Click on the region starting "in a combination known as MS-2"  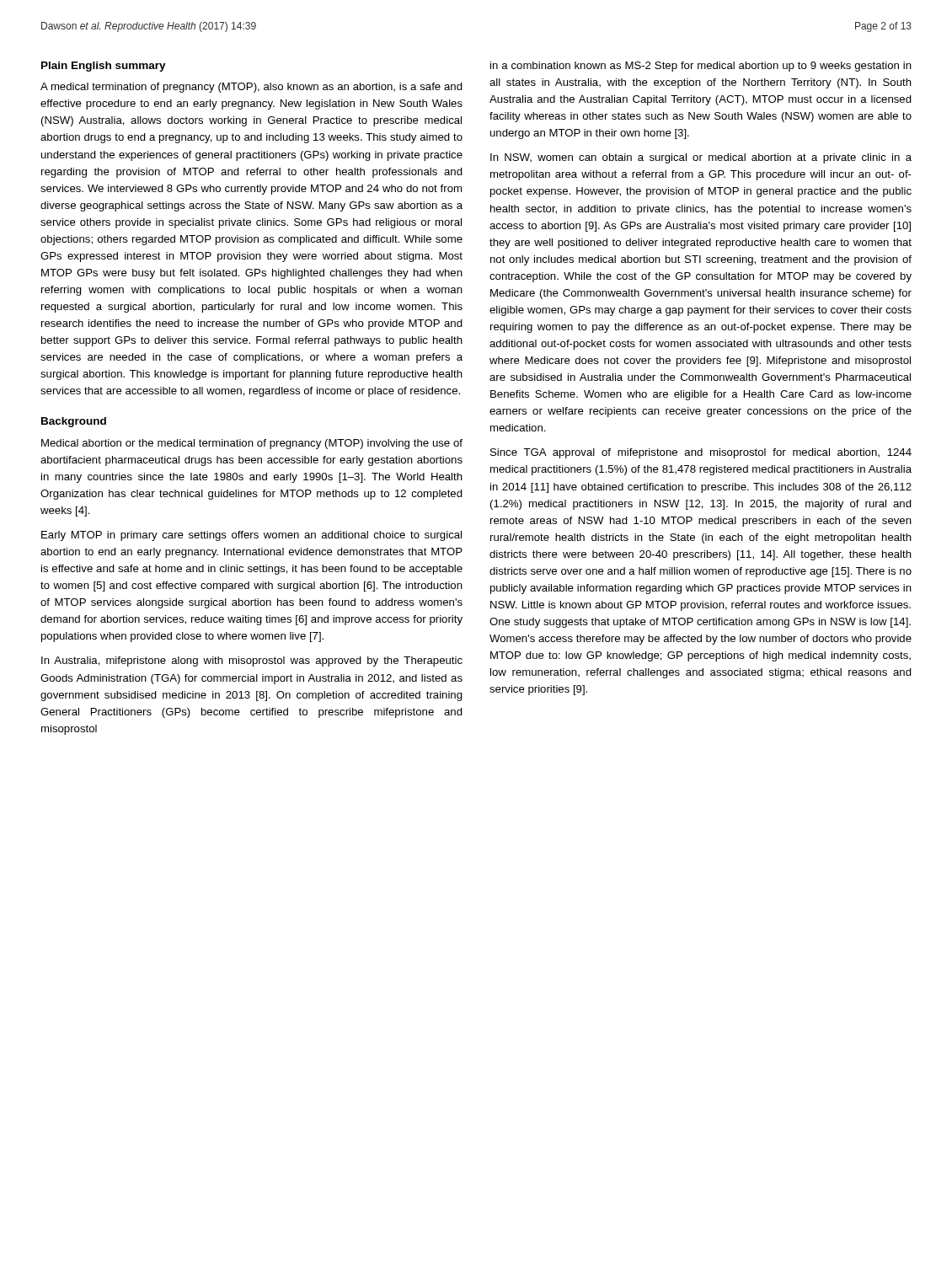(x=701, y=99)
